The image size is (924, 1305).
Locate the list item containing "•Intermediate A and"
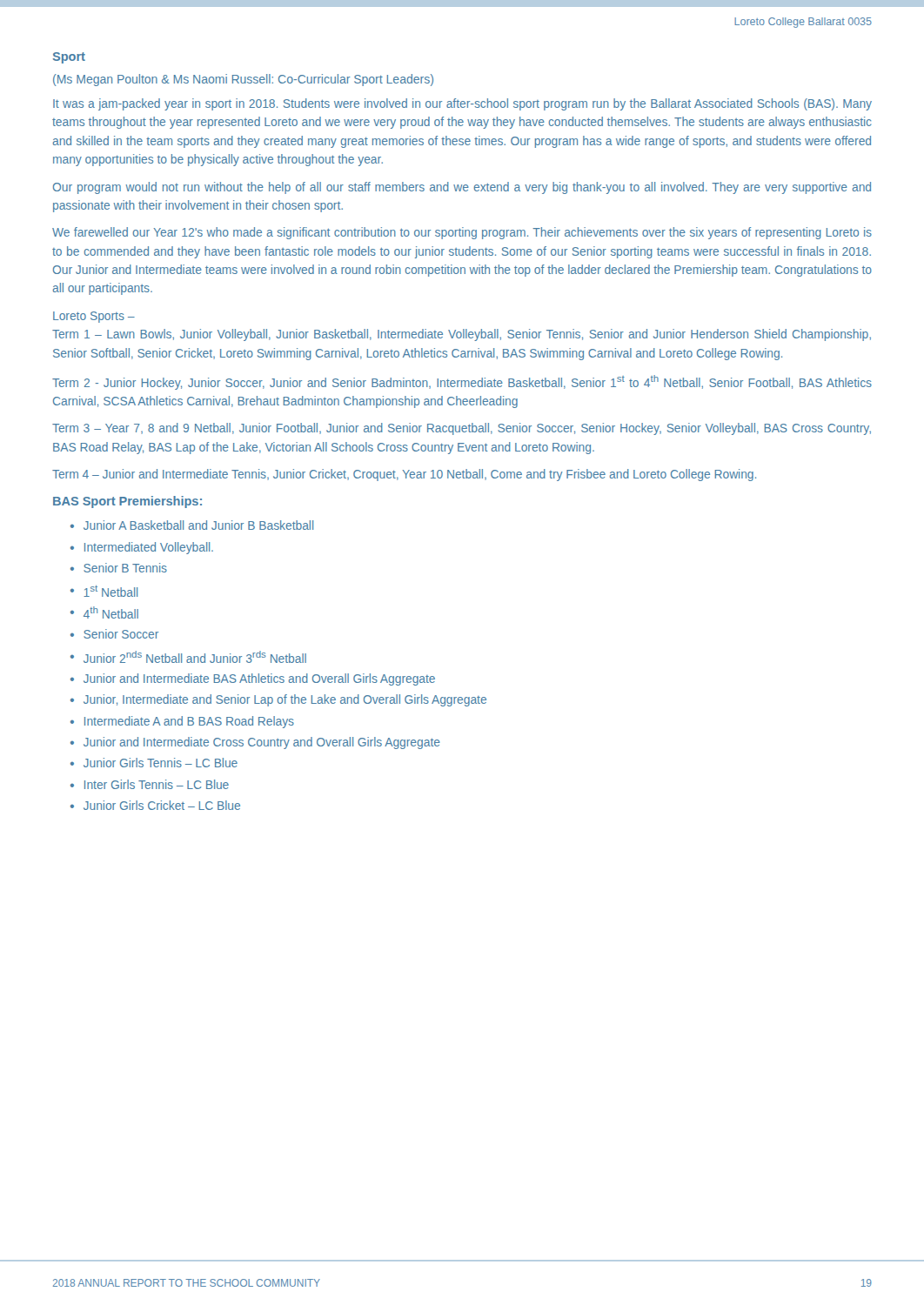coord(182,722)
